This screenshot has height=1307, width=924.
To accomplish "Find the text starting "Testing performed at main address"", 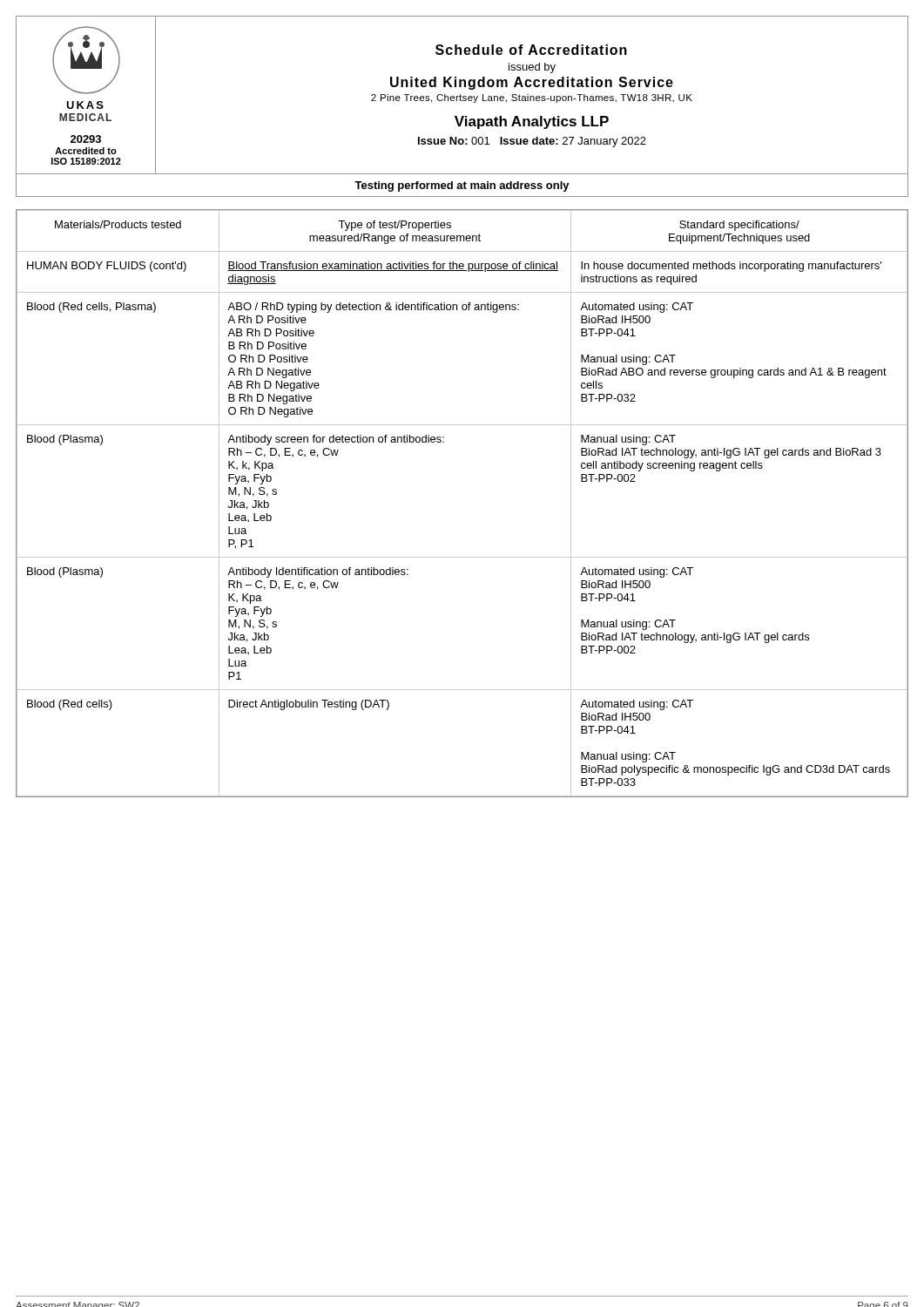I will 462,185.
